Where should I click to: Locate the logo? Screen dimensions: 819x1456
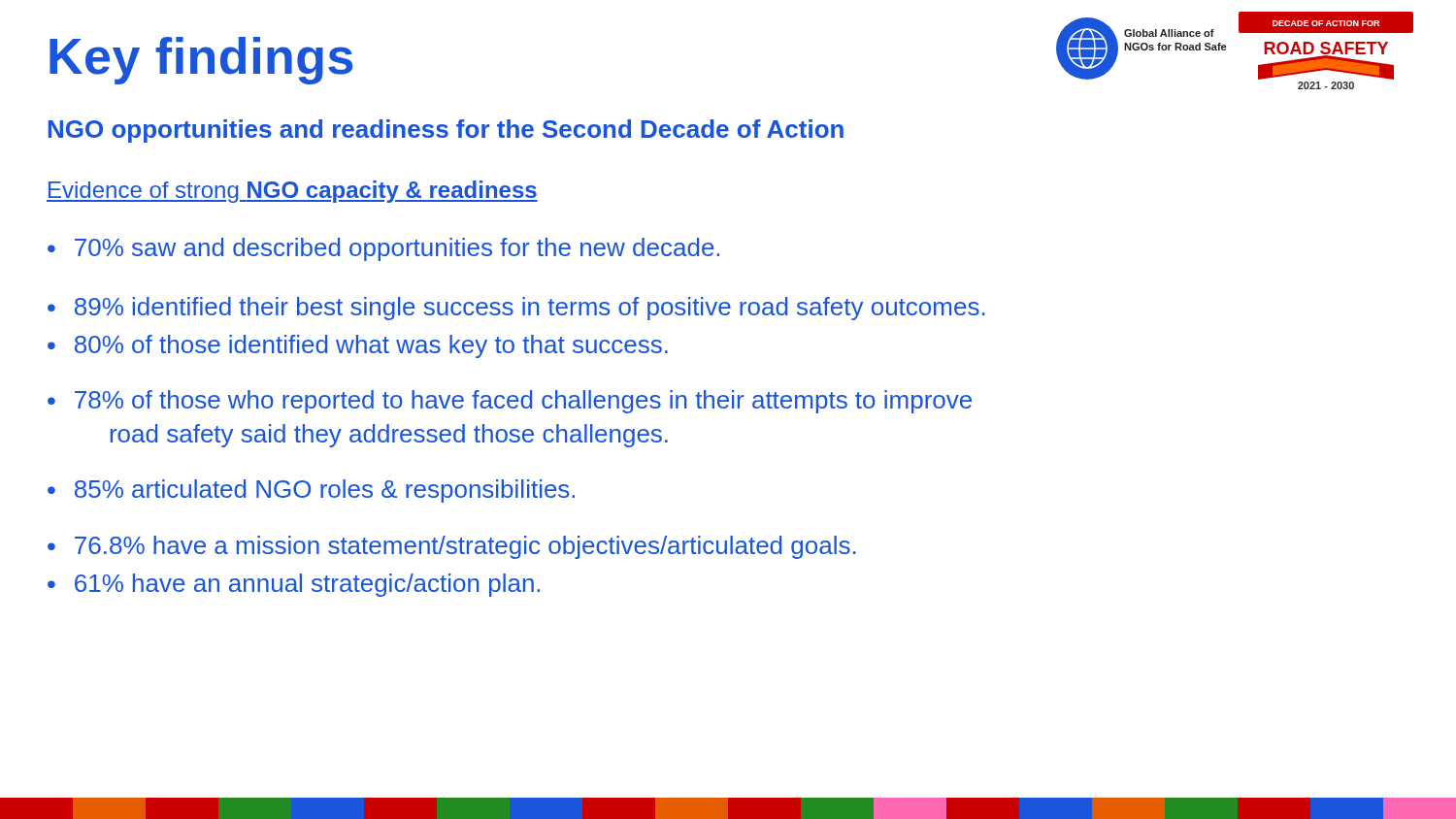[x=1233, y=50]
